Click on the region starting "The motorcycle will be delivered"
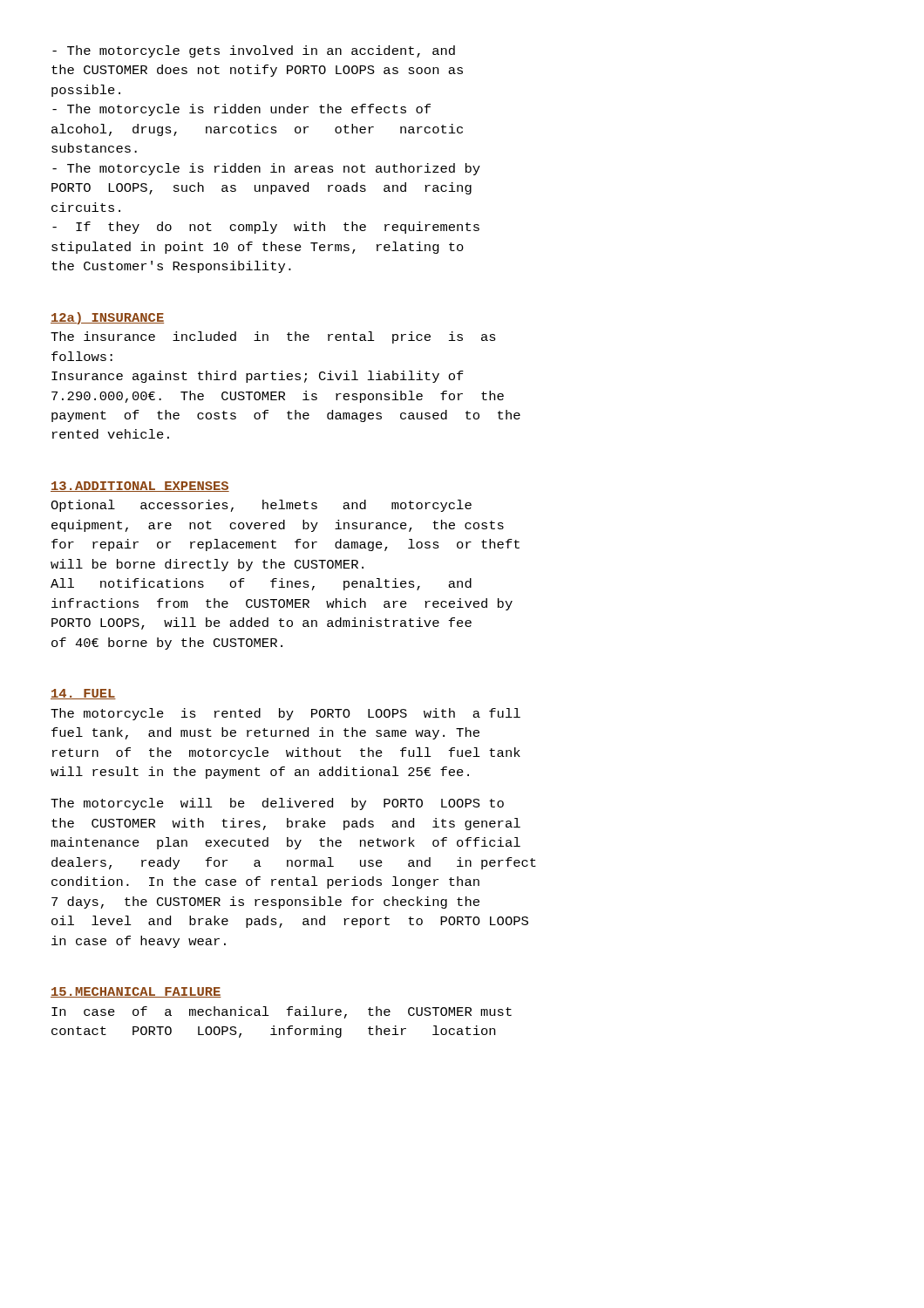The image size is (924, 1308). tap(294, 873)
